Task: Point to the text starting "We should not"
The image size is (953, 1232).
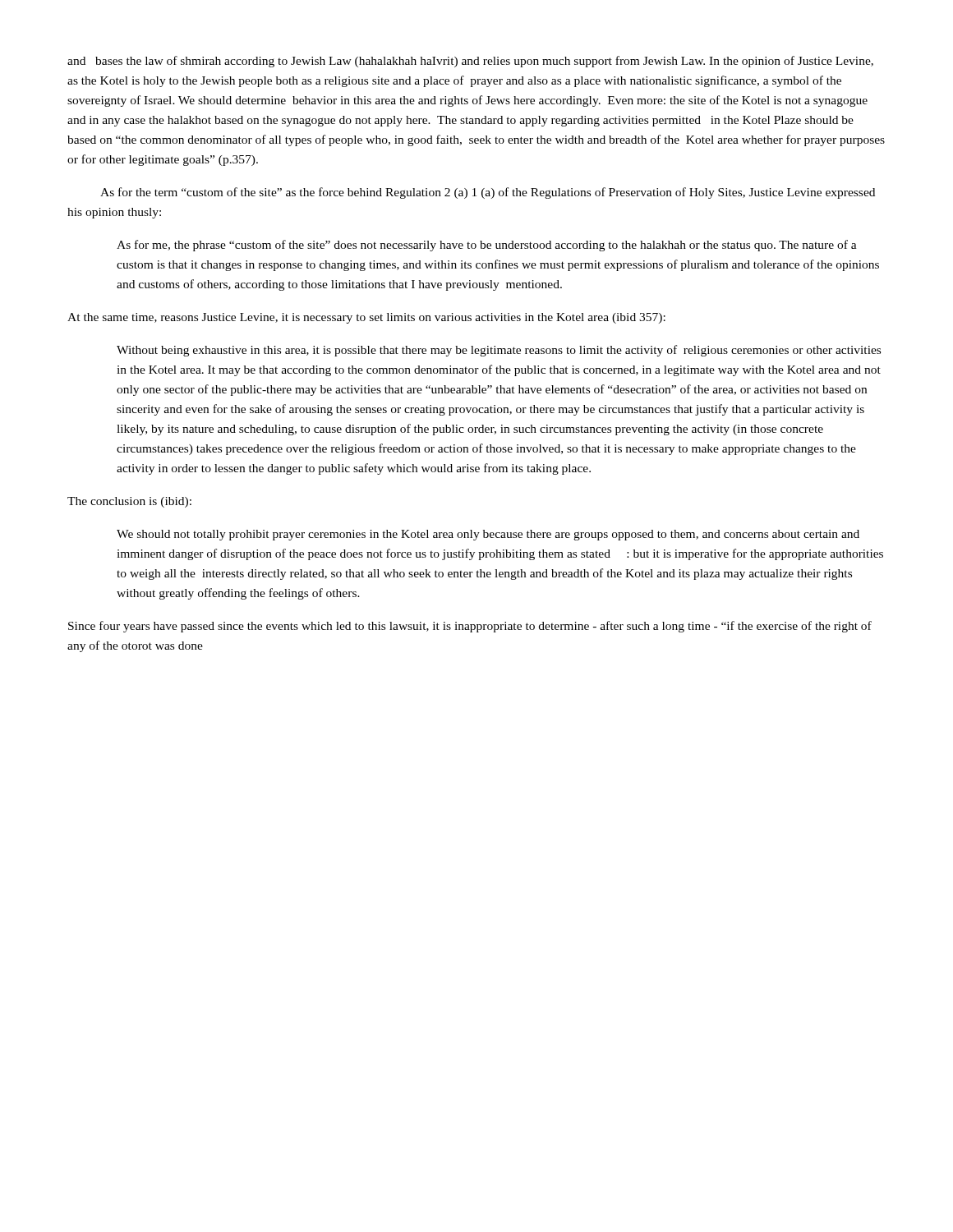Action: [500, 563]
